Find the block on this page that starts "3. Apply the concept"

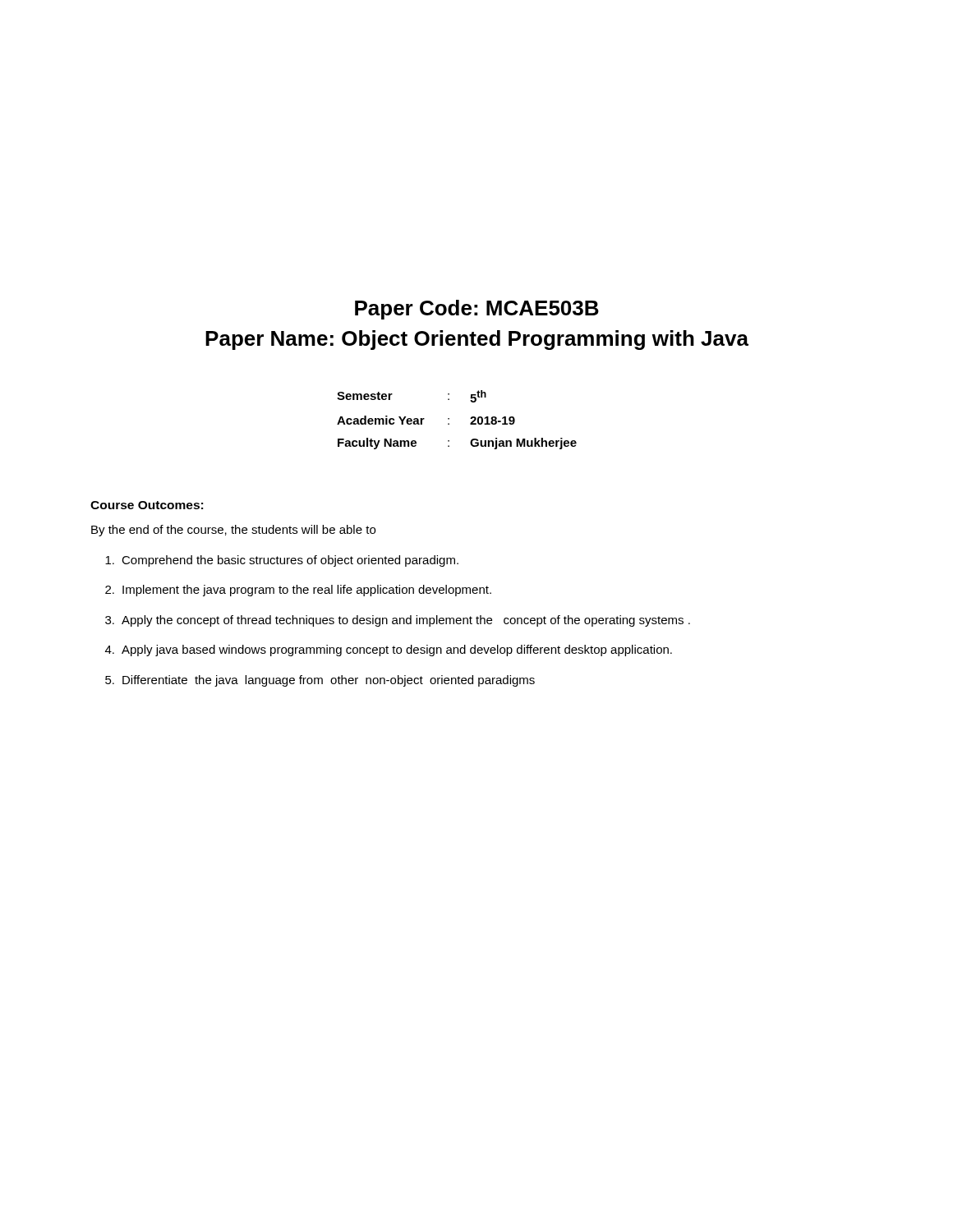(476, 620)
